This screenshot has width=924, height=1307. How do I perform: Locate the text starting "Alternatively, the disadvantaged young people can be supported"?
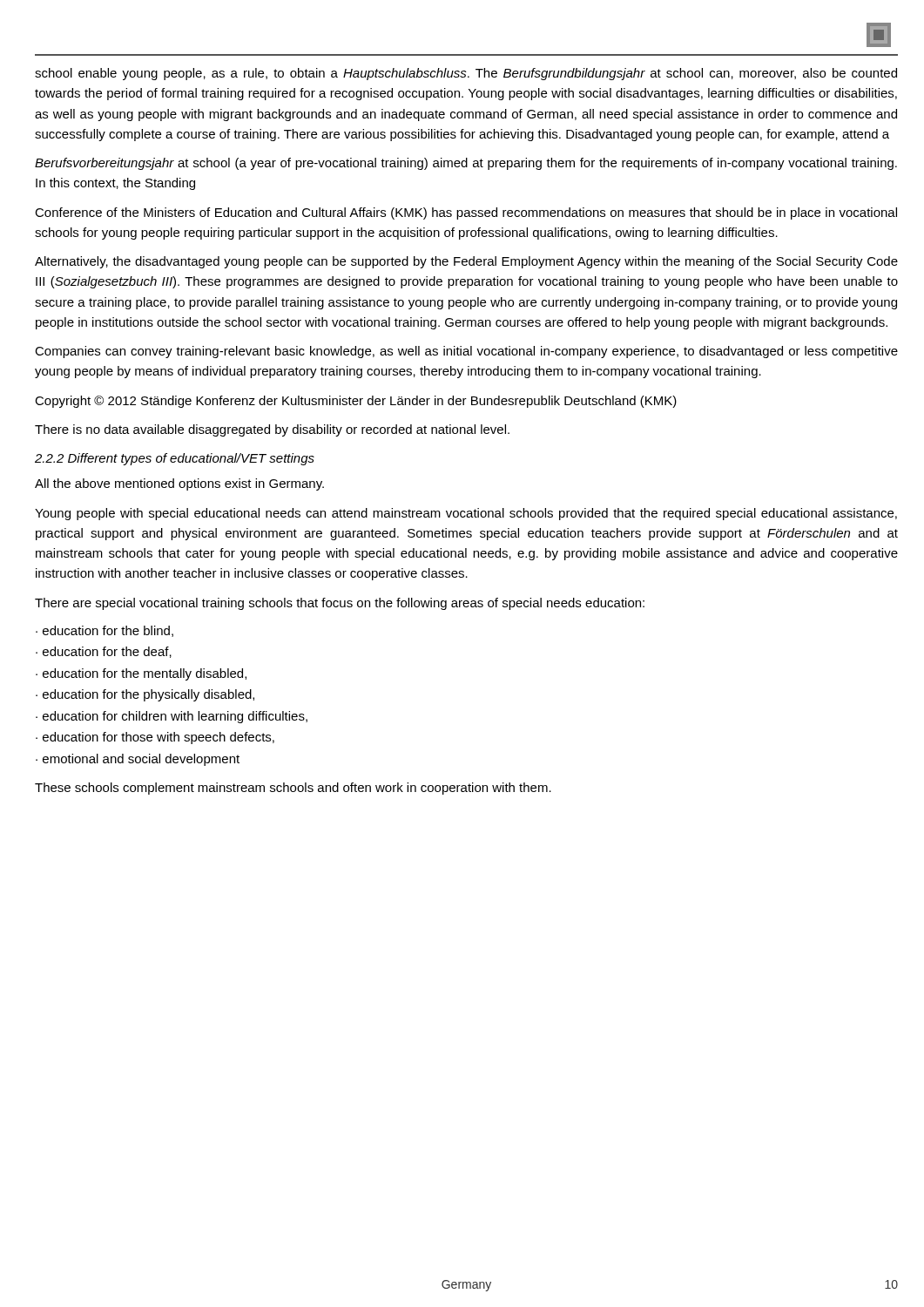466,291
